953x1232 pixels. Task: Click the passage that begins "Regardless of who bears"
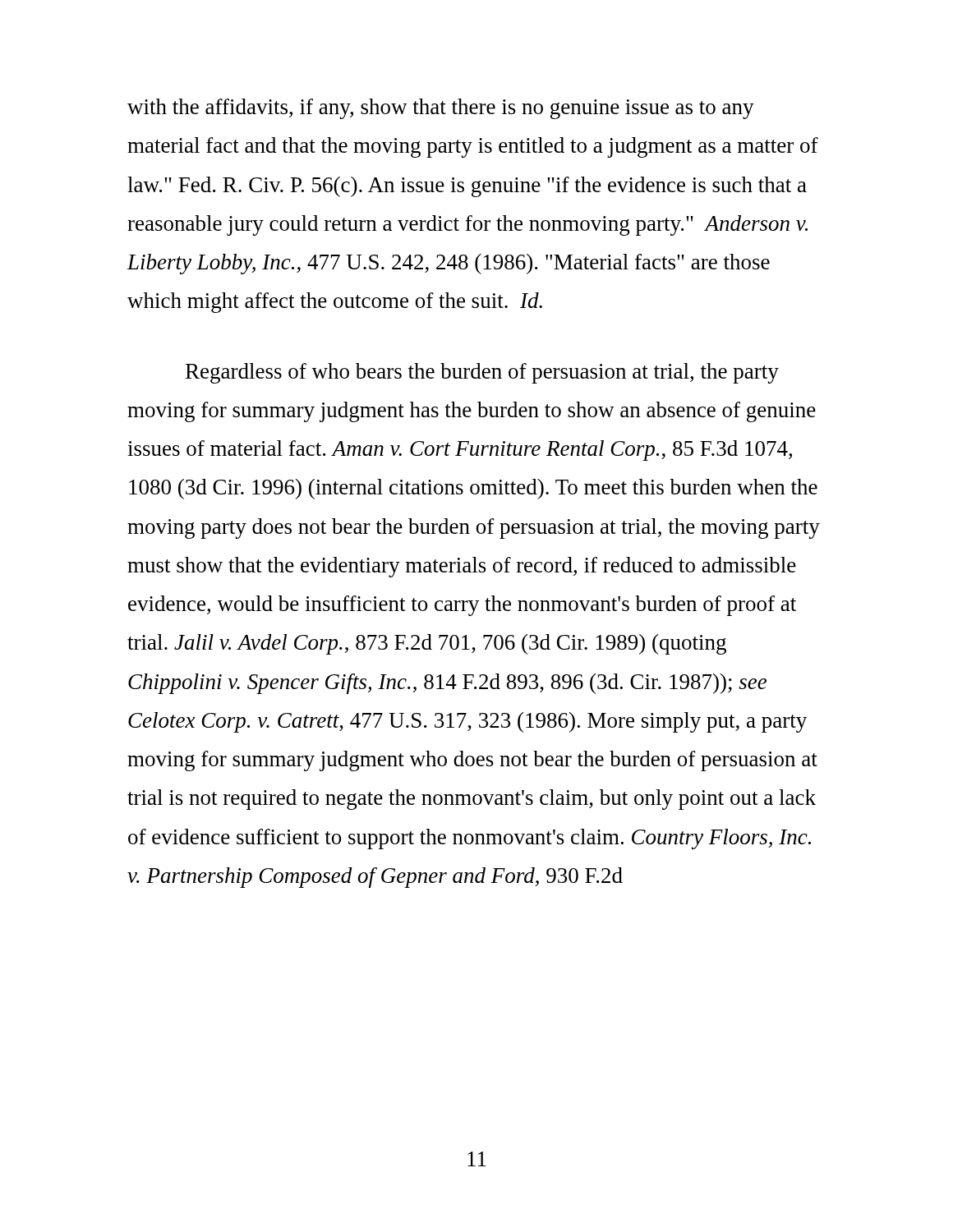click(474, 624)
